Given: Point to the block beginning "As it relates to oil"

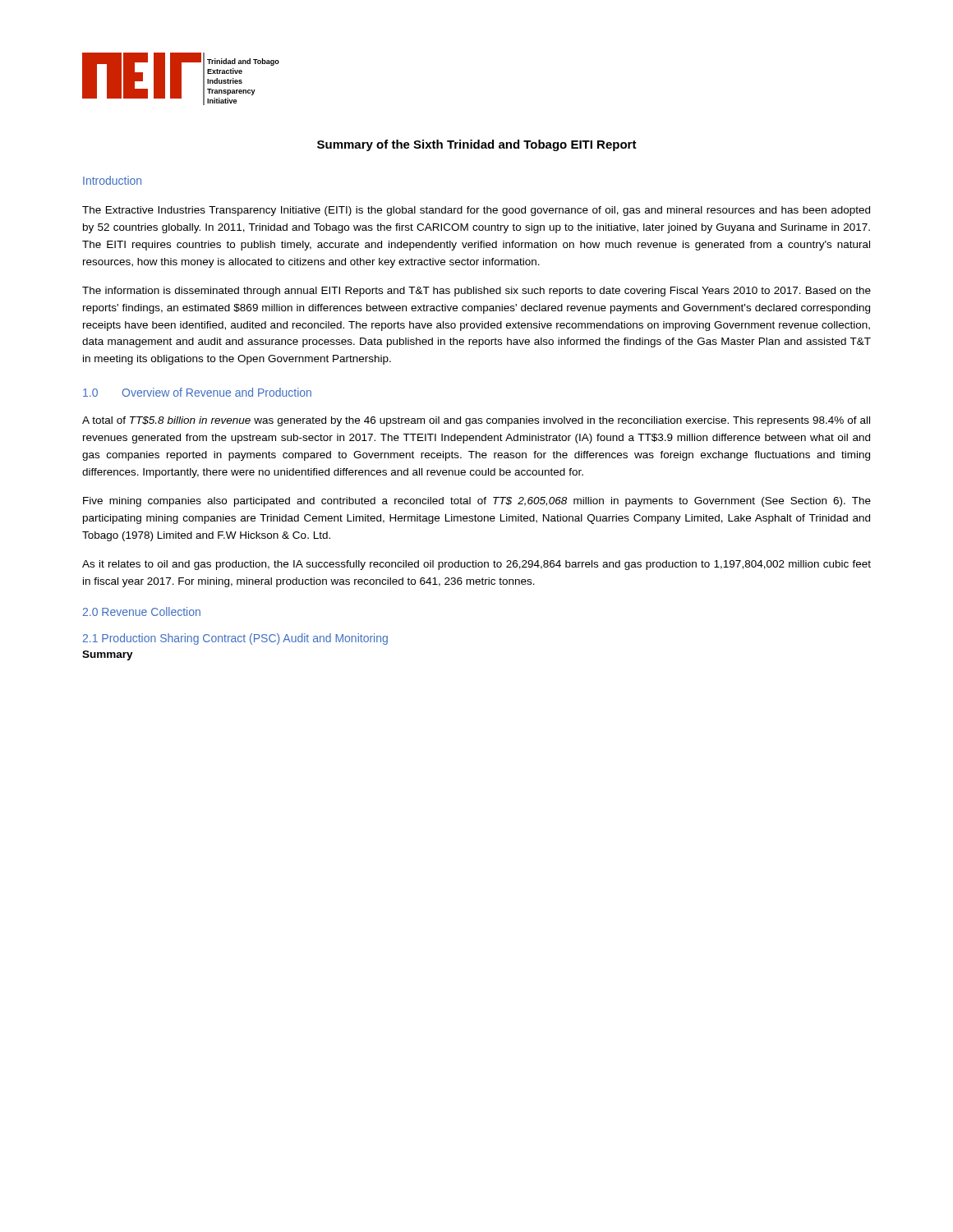Looking at the screenshot, I should pos(476,572).
